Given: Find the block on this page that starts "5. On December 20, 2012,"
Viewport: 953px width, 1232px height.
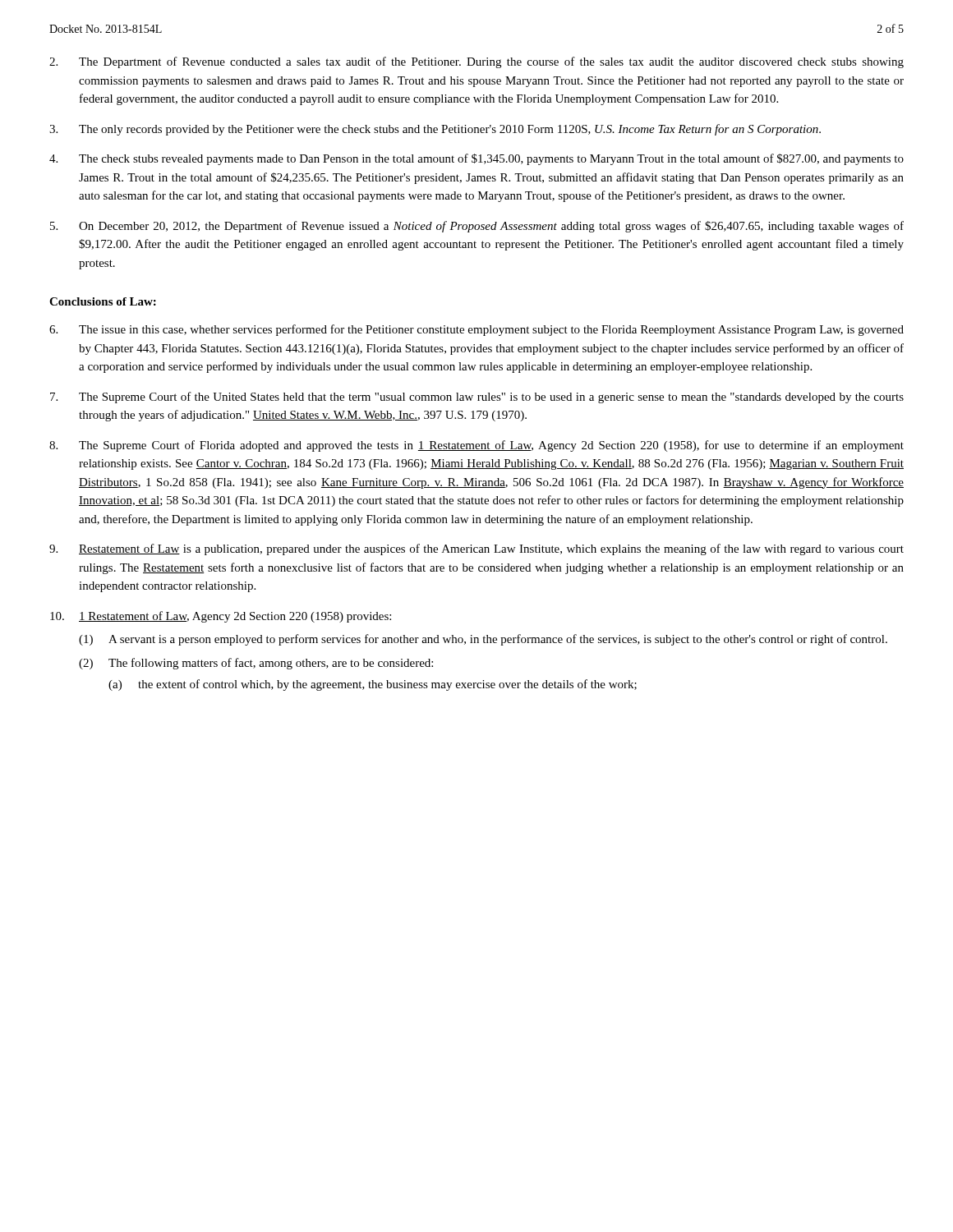Looking at the screenshot, I should coord(476,244).
